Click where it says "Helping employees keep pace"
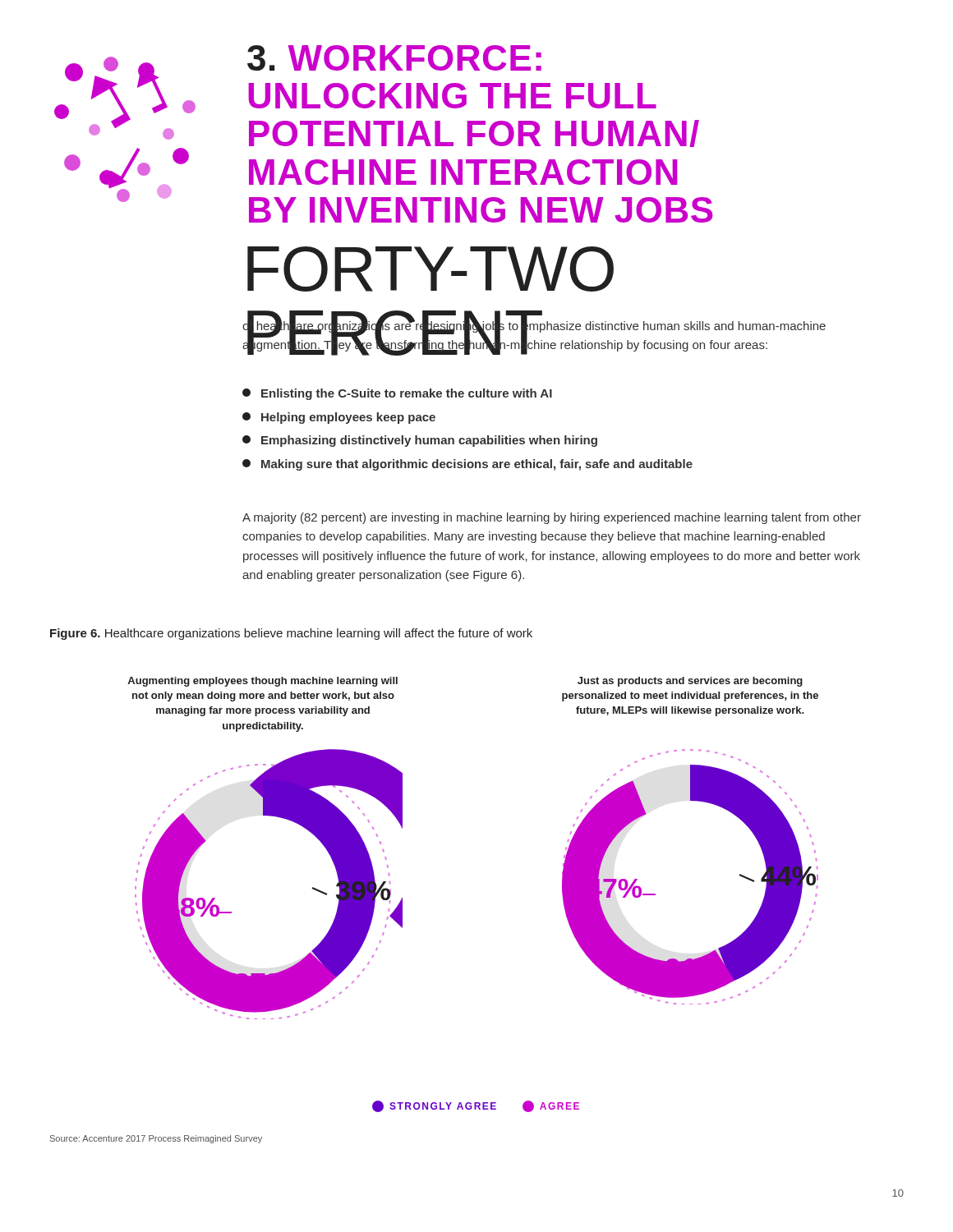The height and width of the screenshot is (1232, 953). tap(339, 417)
